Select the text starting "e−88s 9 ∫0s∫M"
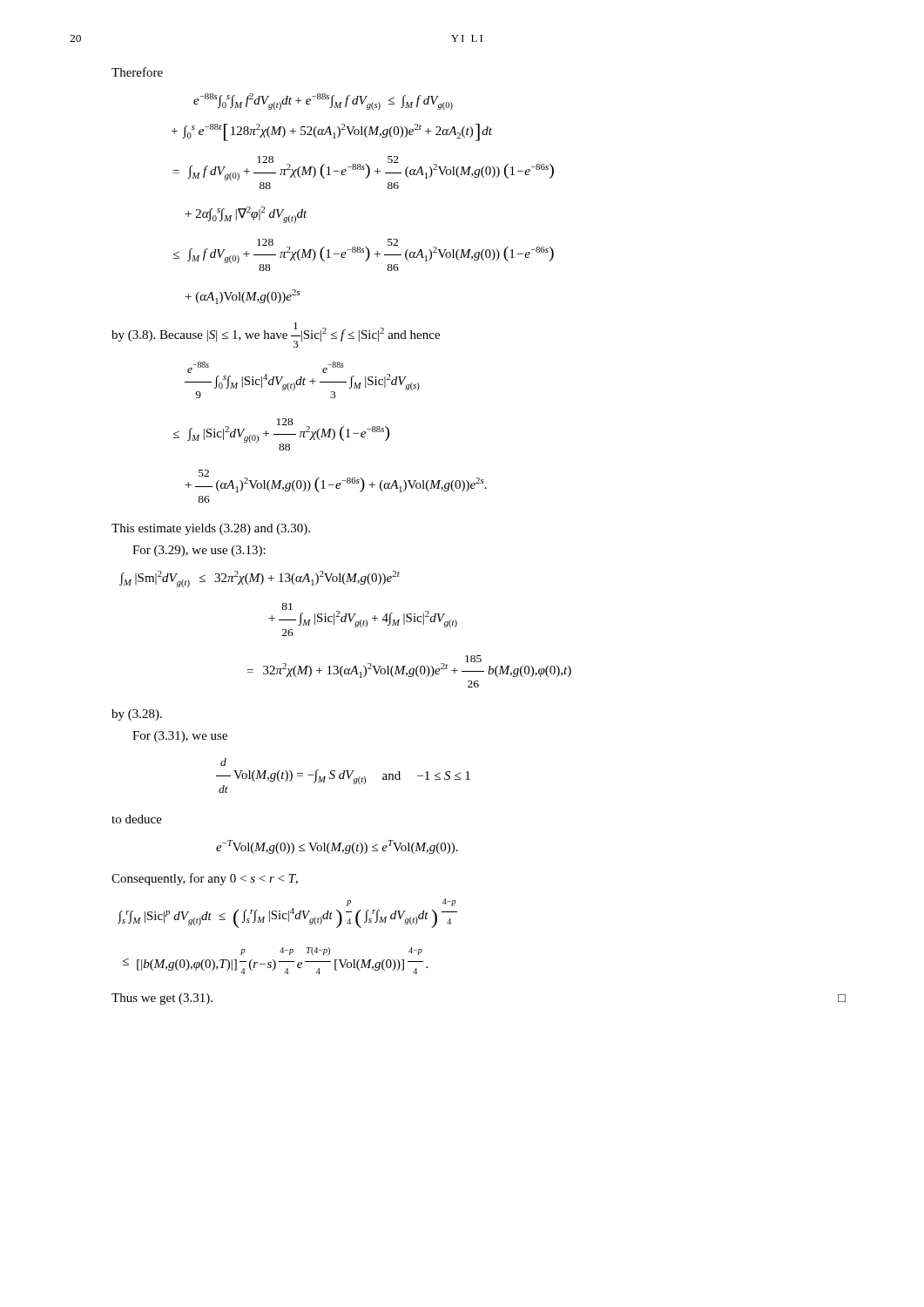Screen dimensions: 1307x924 coord(302,380)
